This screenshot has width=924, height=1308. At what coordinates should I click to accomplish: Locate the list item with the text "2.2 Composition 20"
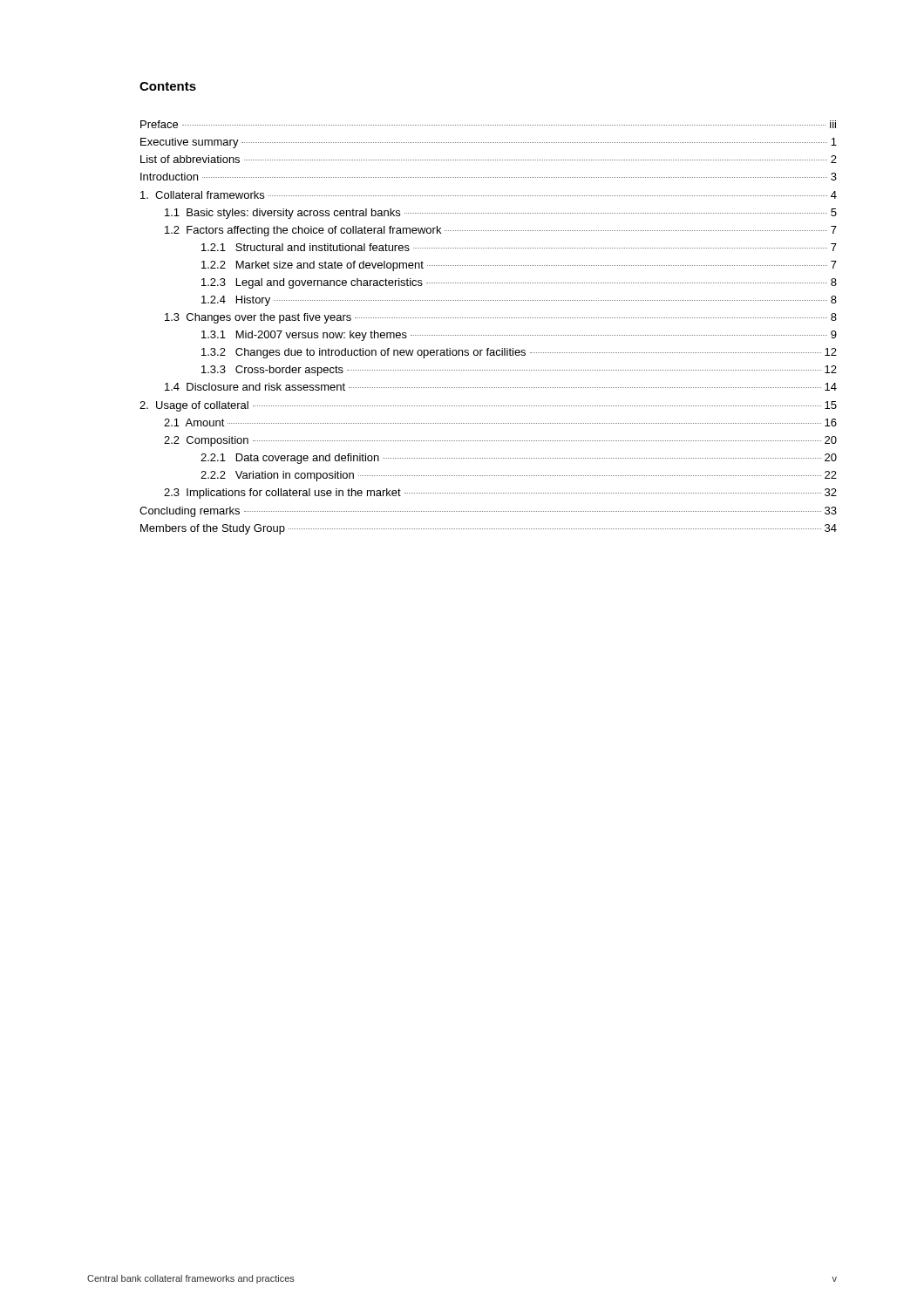(x=500, y=440)
